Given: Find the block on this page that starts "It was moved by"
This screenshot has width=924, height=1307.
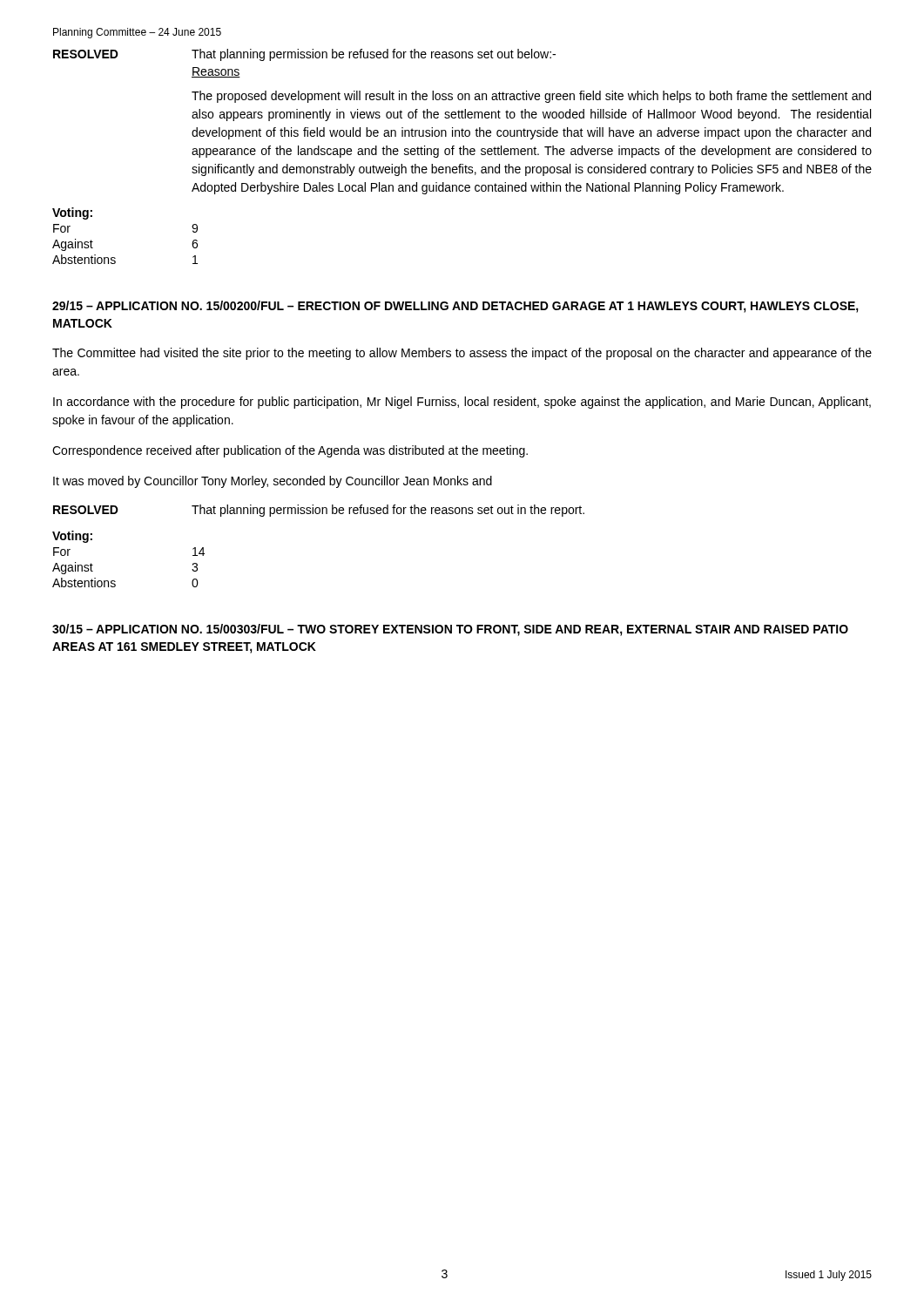Looking at the screenshot, I should point(272,481).
